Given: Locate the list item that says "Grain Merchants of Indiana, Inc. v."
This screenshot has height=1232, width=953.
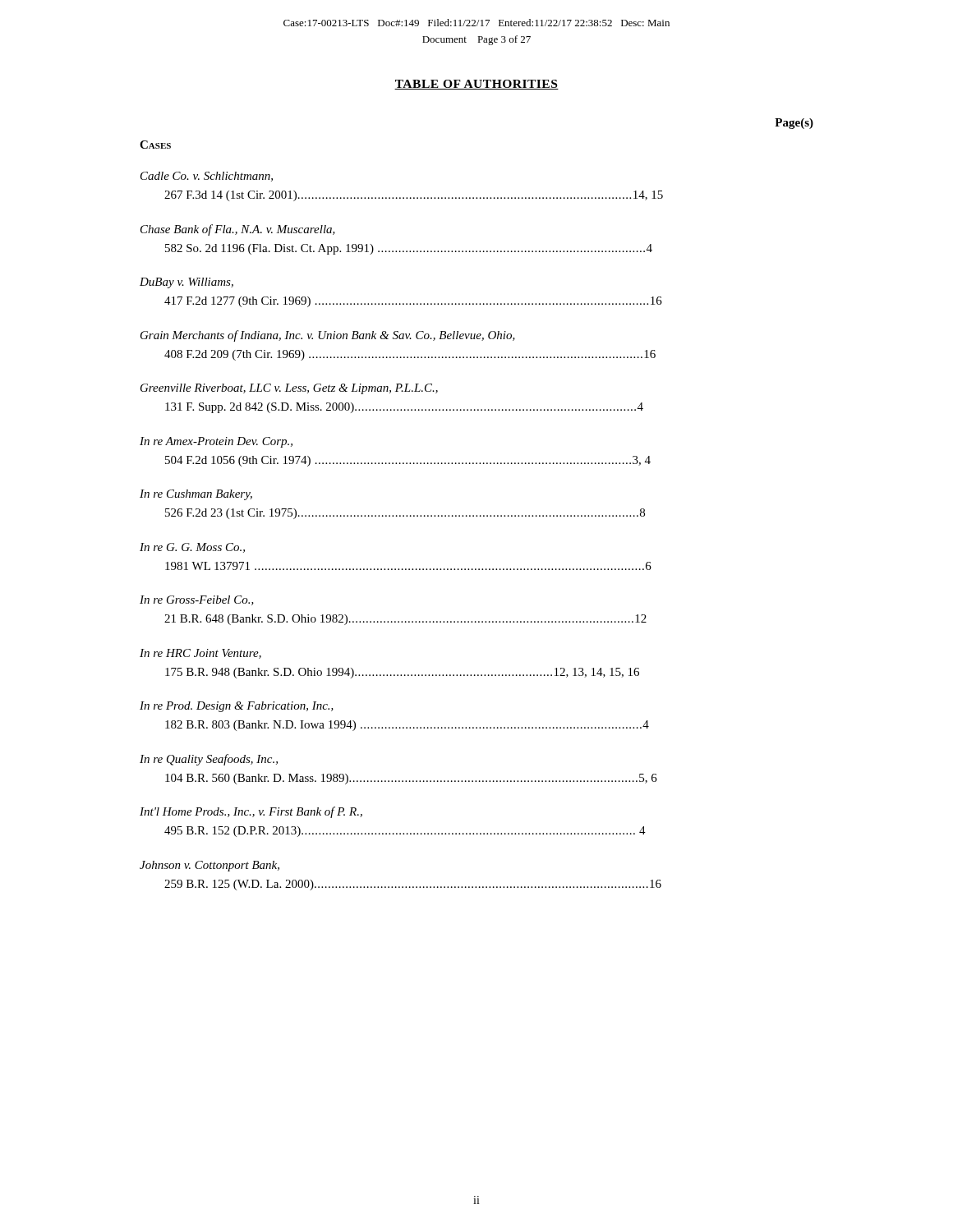Looking at the screenshot, I should click(476, 345).
